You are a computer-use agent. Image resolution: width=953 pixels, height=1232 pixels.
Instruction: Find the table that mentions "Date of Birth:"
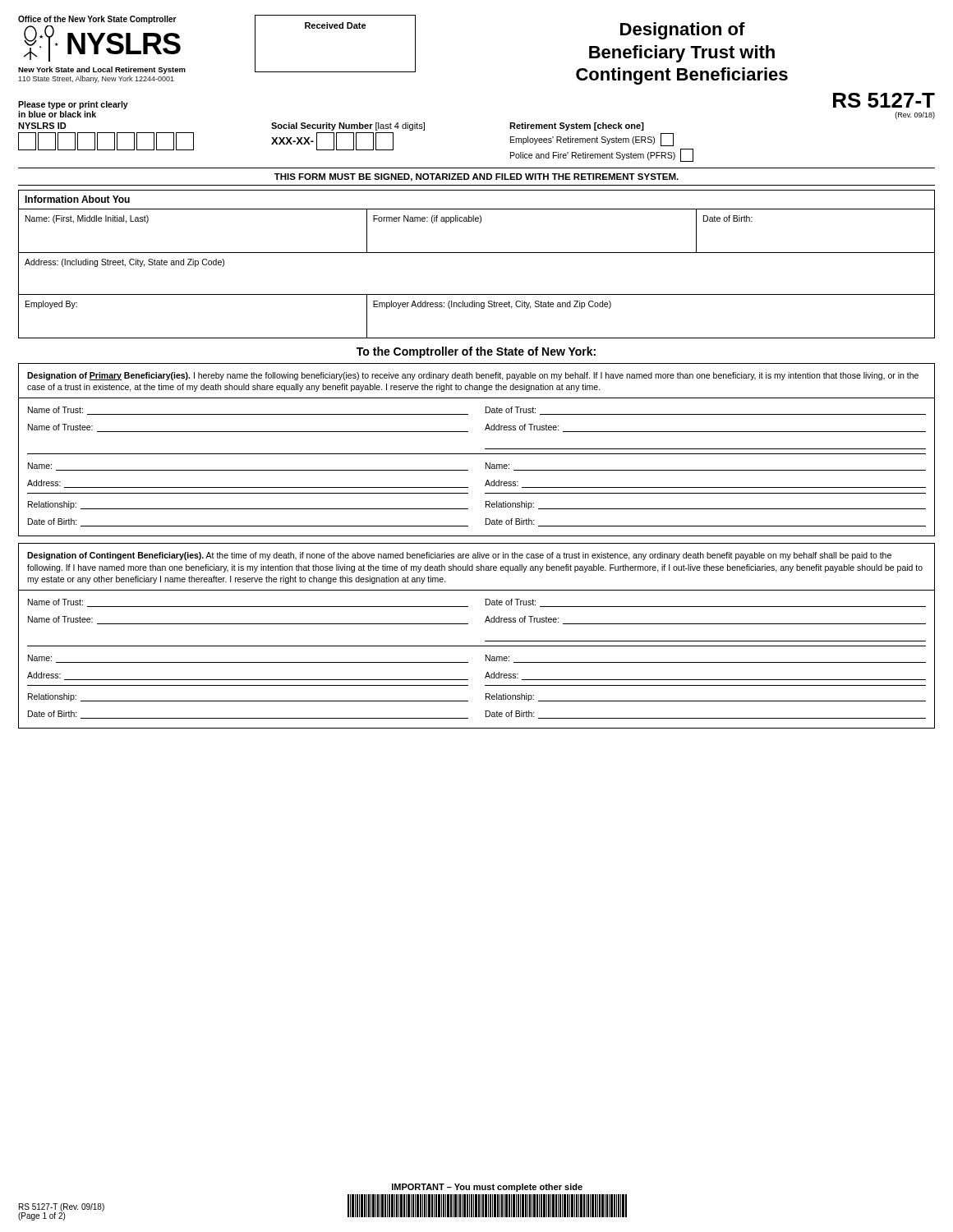click(x=476, y=264)
